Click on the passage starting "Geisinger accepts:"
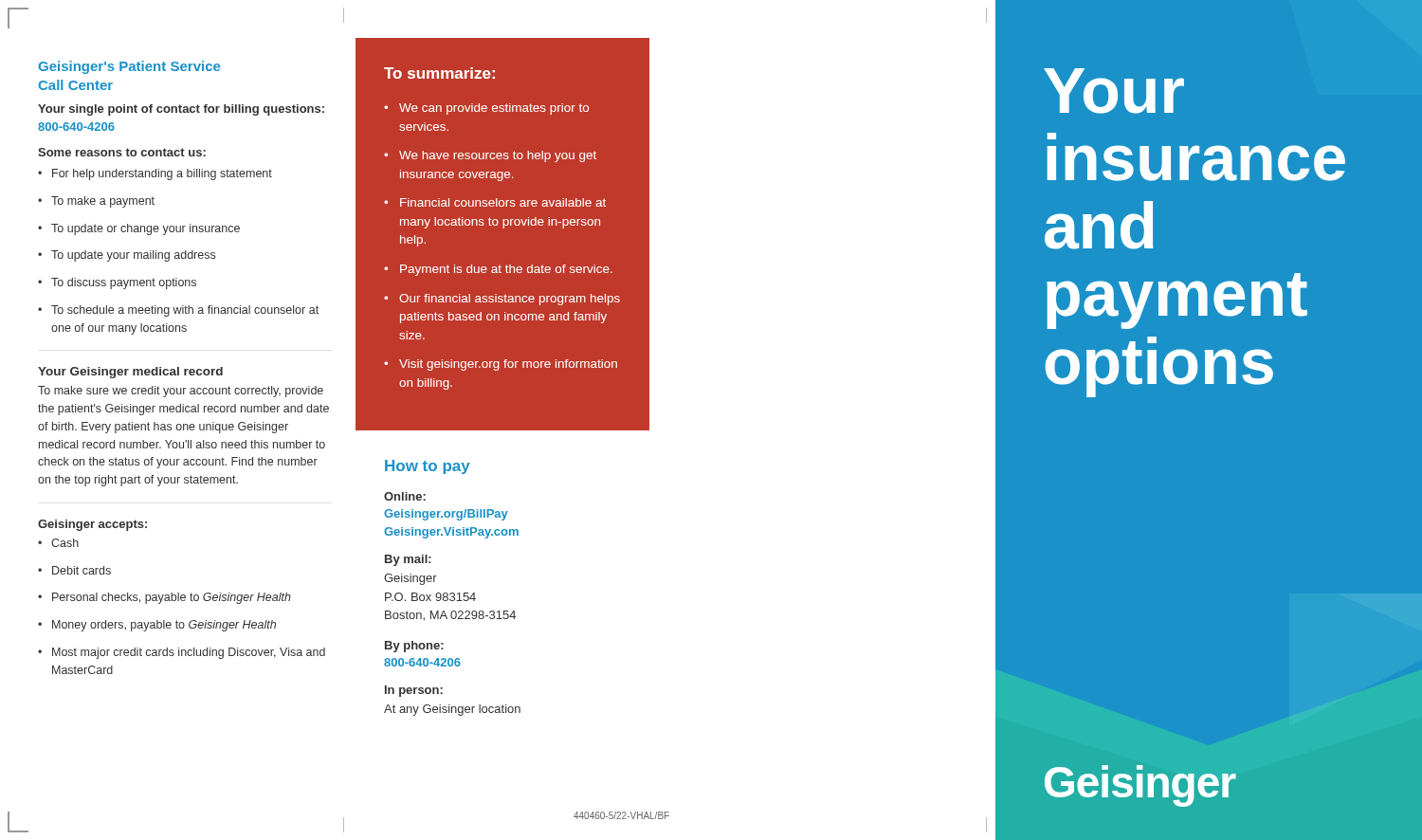 pos(92,525)
